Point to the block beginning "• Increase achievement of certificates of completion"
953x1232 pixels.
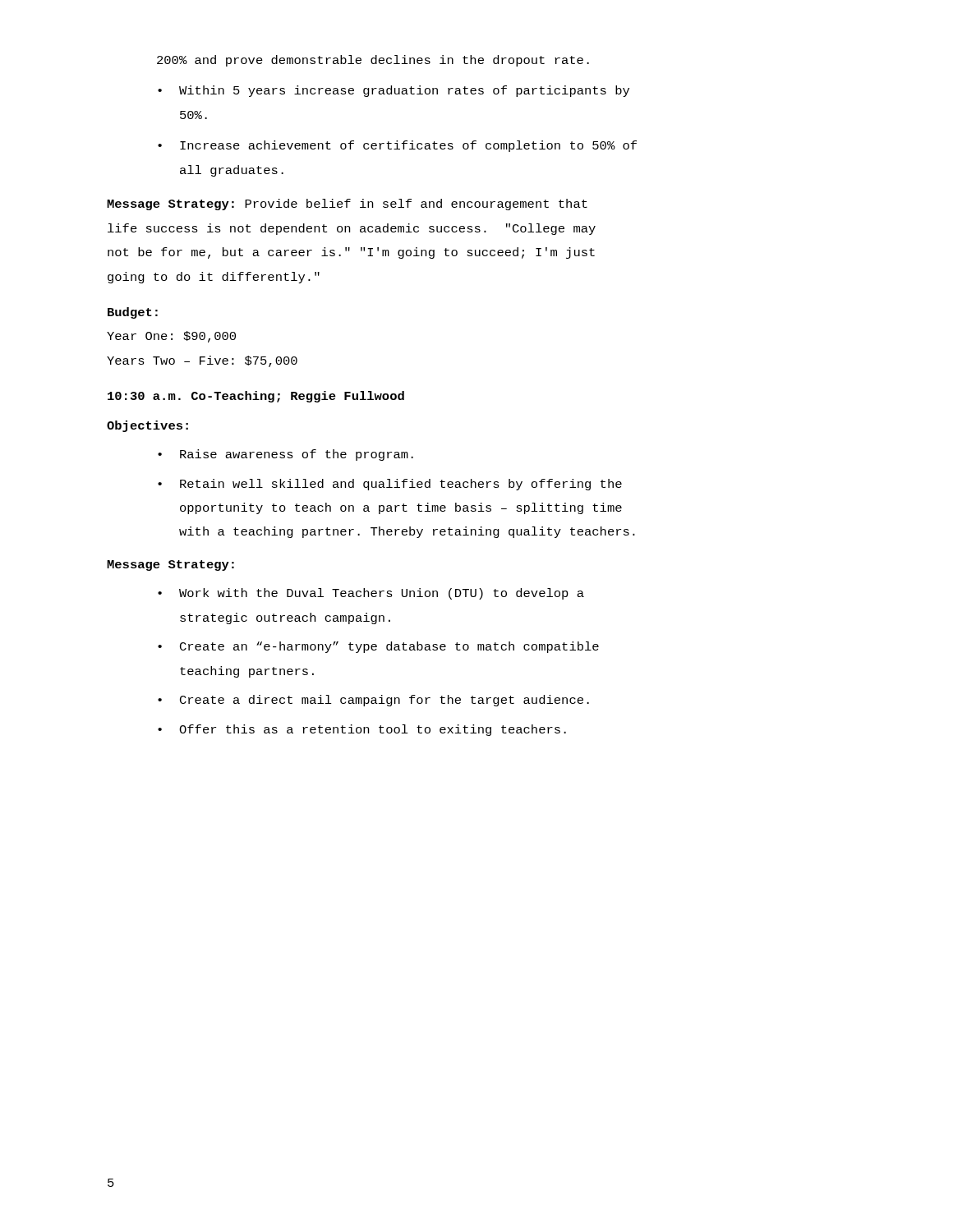tap(501, 159)
